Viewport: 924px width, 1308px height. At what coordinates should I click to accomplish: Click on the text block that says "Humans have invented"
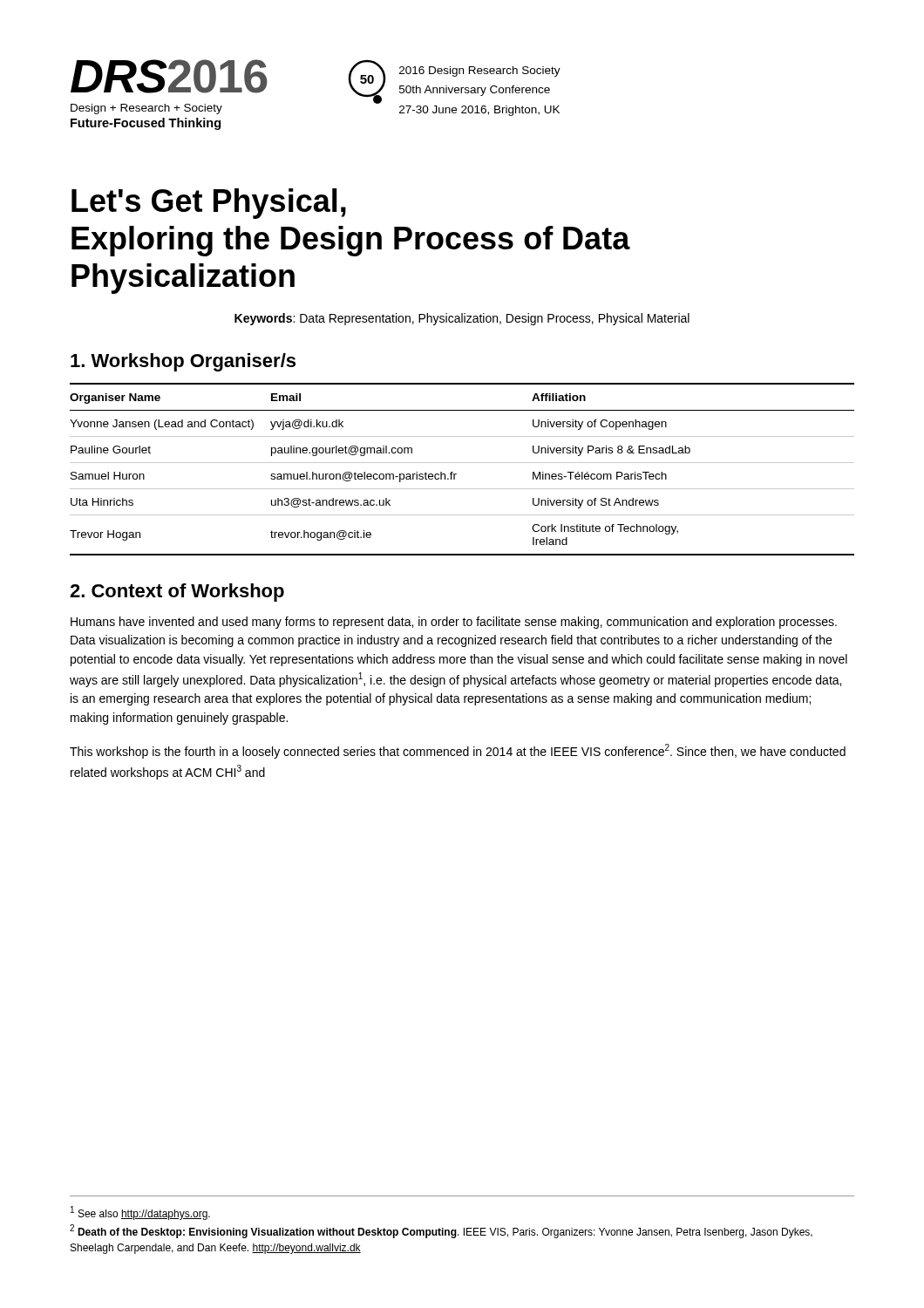459,669
